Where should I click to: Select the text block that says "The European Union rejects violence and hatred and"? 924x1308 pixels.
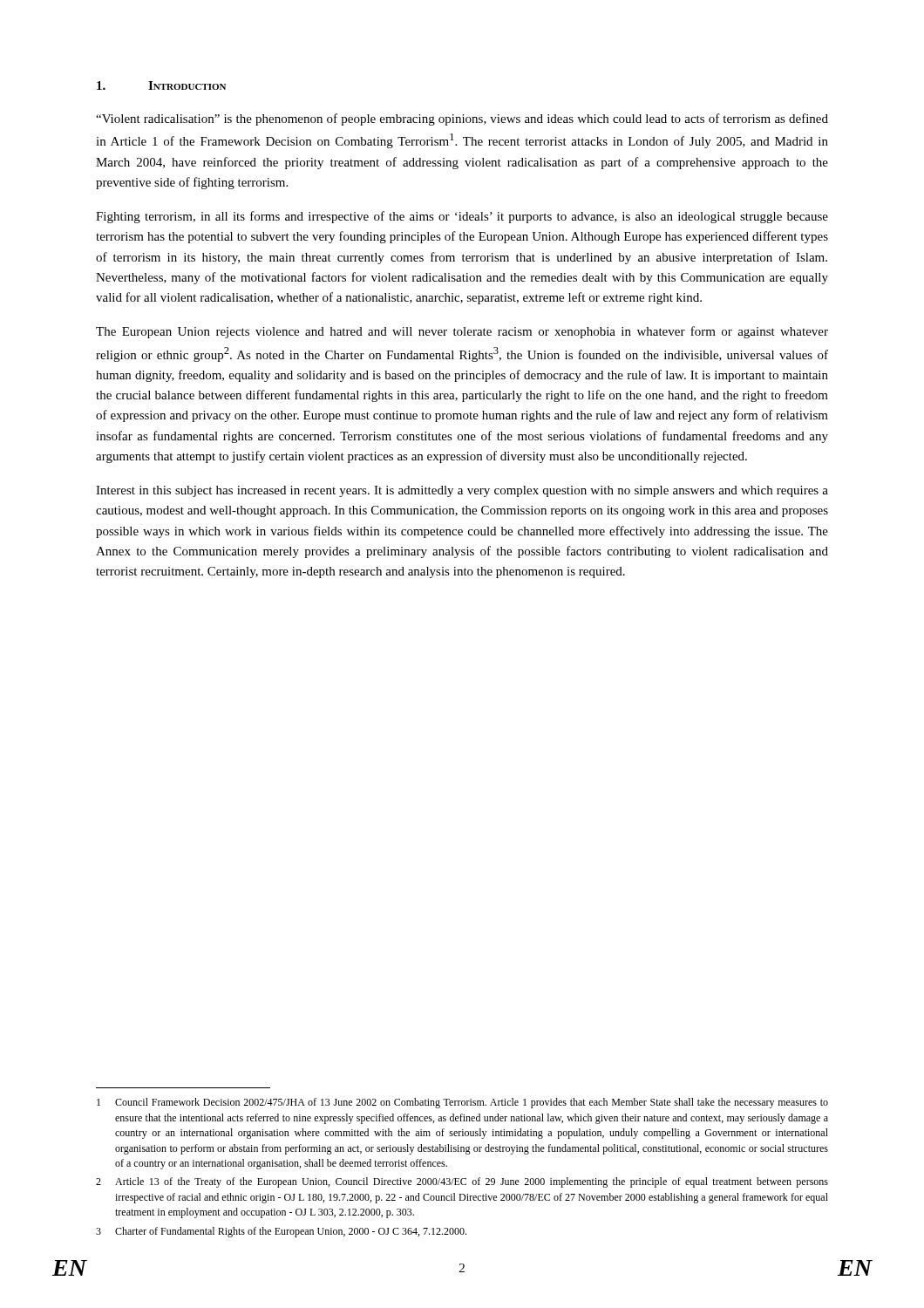click(x=462, y=394)
